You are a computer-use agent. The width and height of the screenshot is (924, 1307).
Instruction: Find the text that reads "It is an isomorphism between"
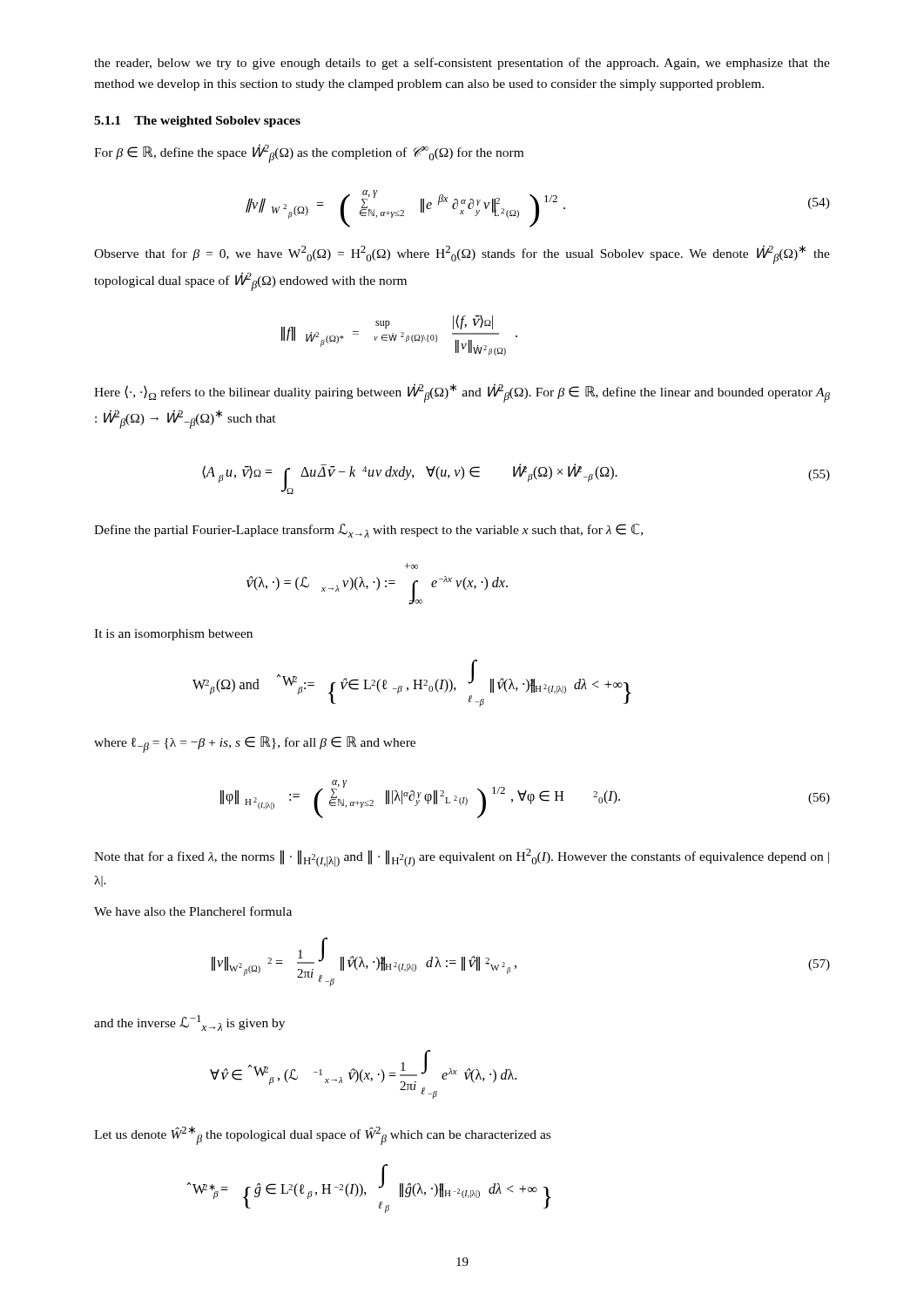tap(173, 635)
